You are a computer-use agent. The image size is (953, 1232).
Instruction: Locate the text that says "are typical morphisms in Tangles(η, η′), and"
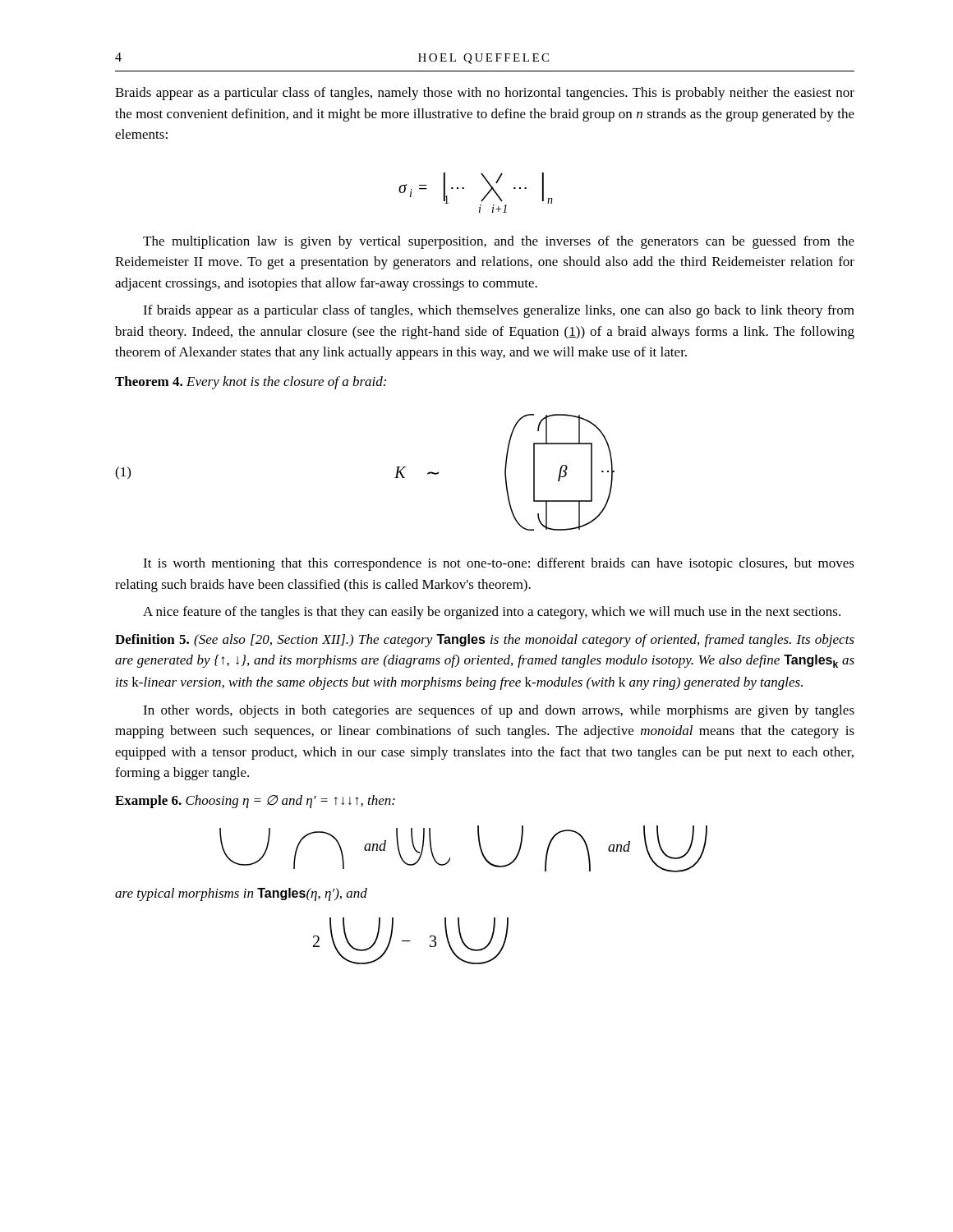pos(241,894)
